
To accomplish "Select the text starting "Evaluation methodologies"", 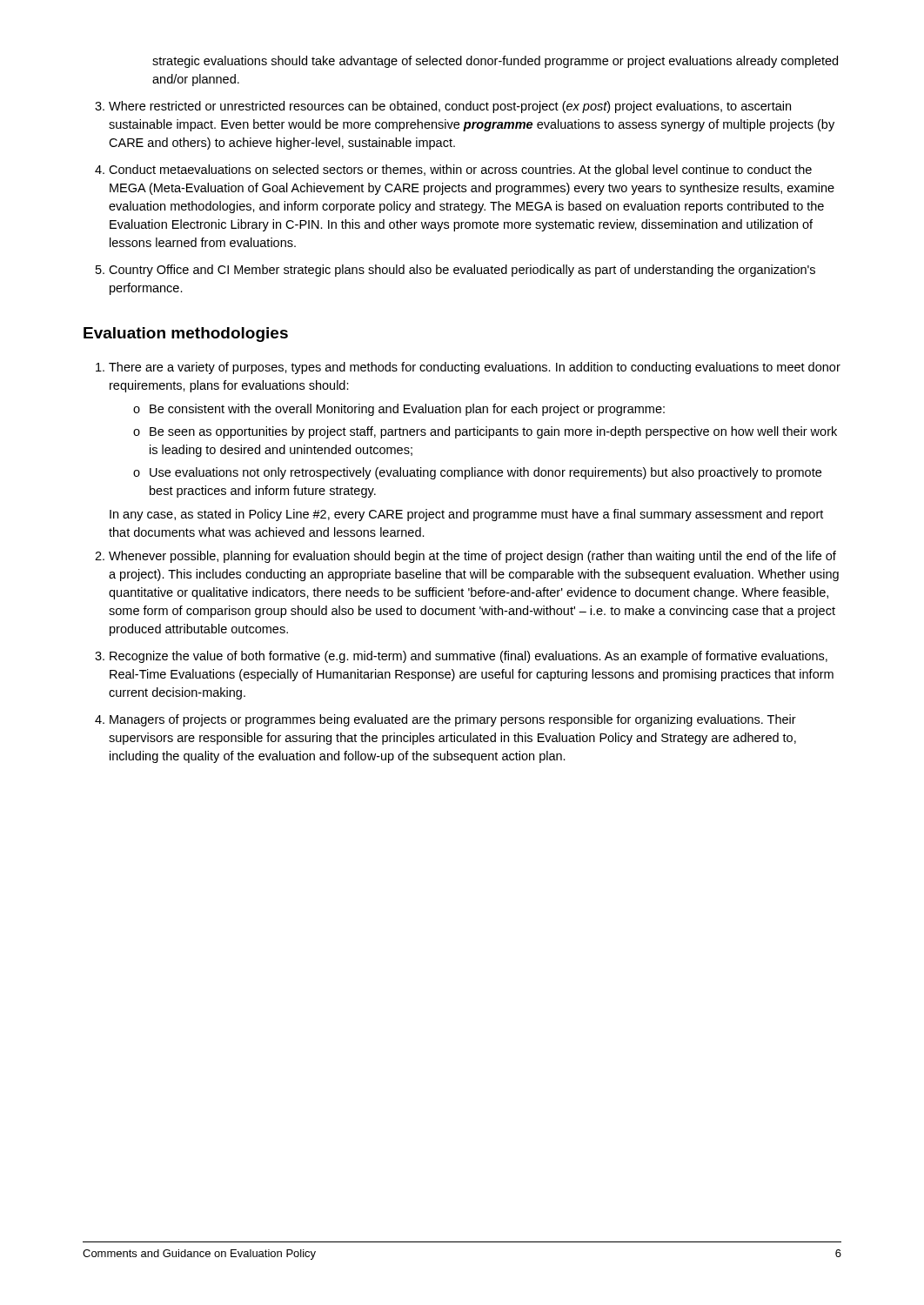I will pos(186,333).
